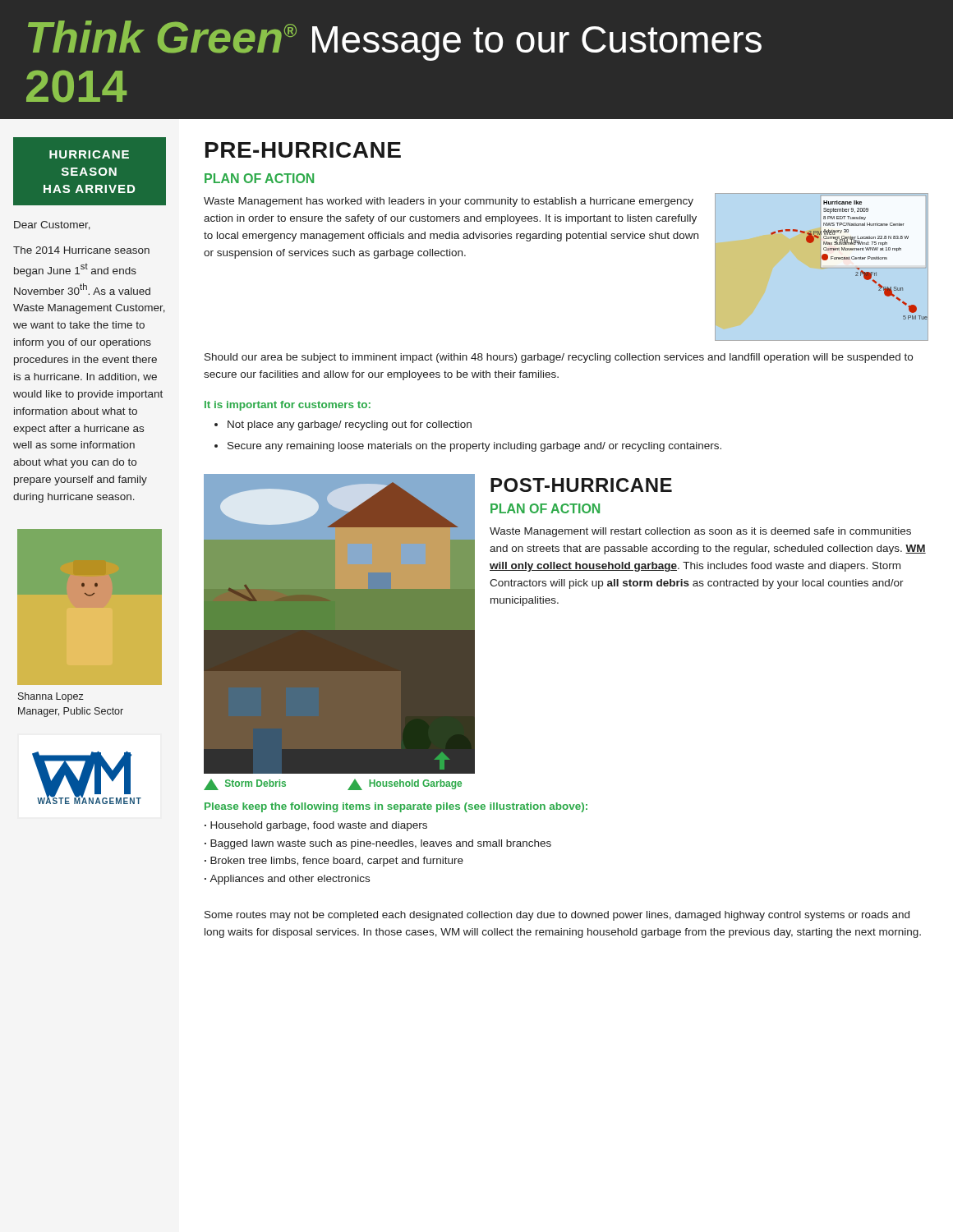Select the map
The image size is (953, 1232).
(822, 267)
